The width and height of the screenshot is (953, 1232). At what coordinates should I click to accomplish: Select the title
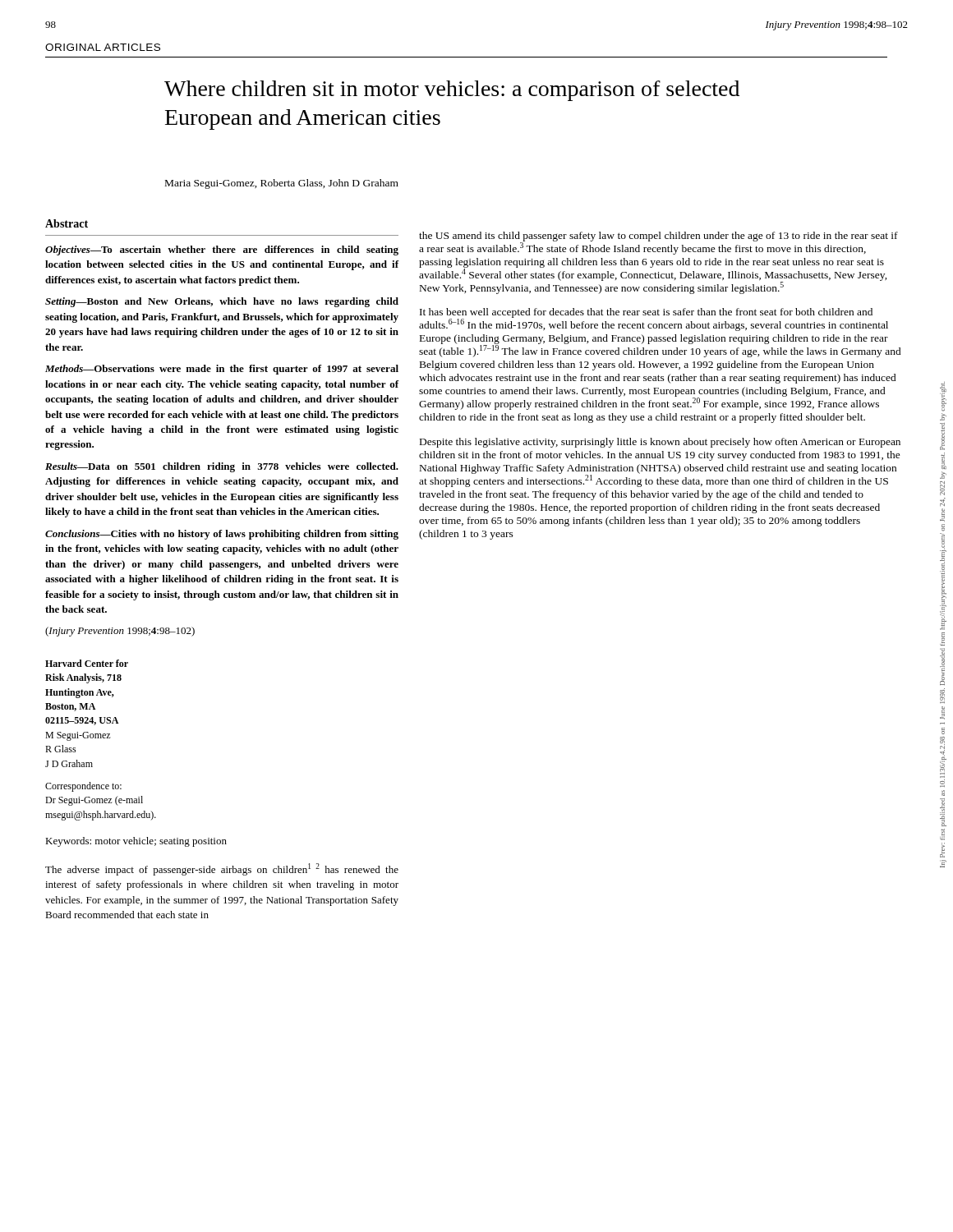pos(464,103)
